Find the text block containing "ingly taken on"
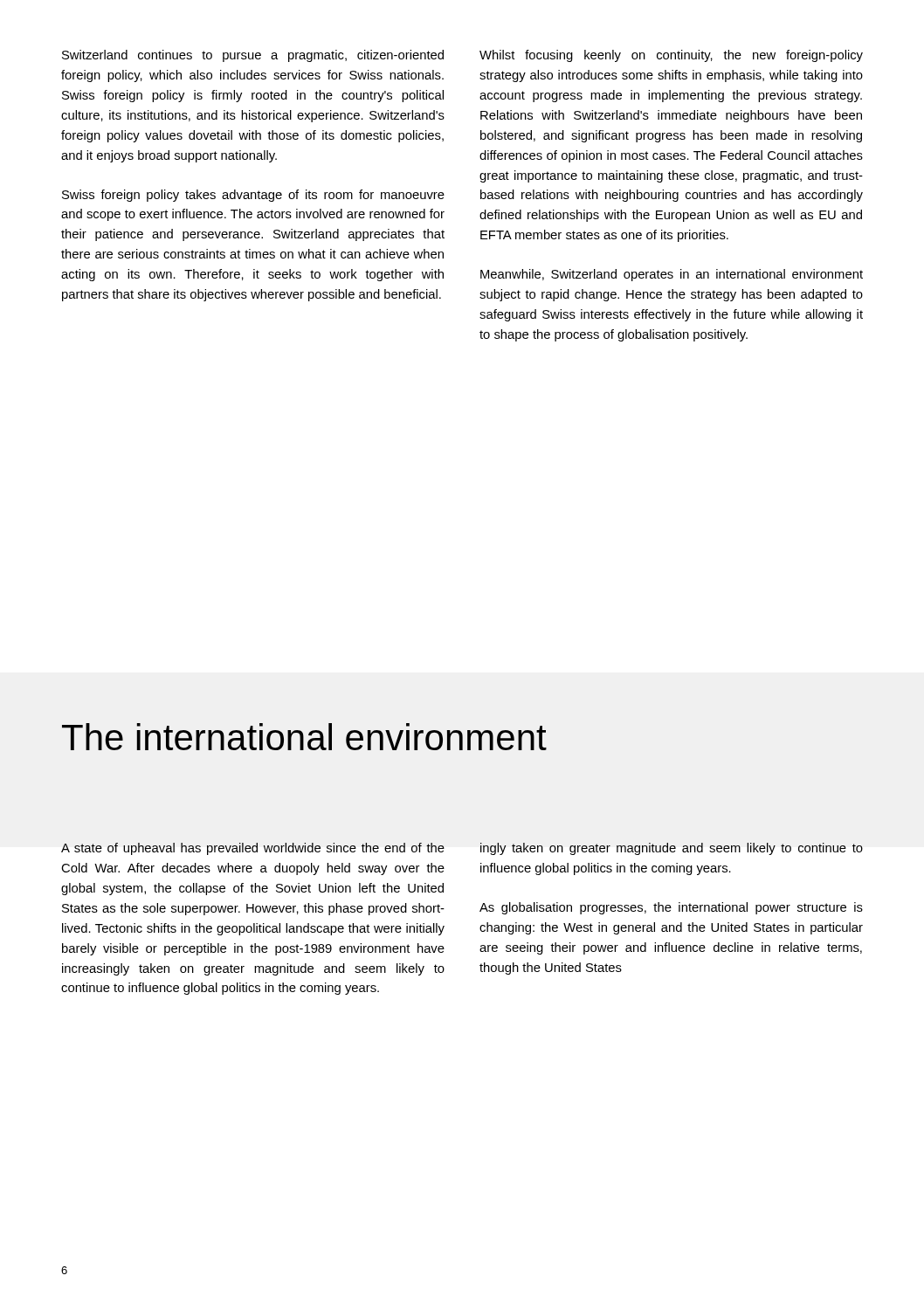 click(671, 858)
